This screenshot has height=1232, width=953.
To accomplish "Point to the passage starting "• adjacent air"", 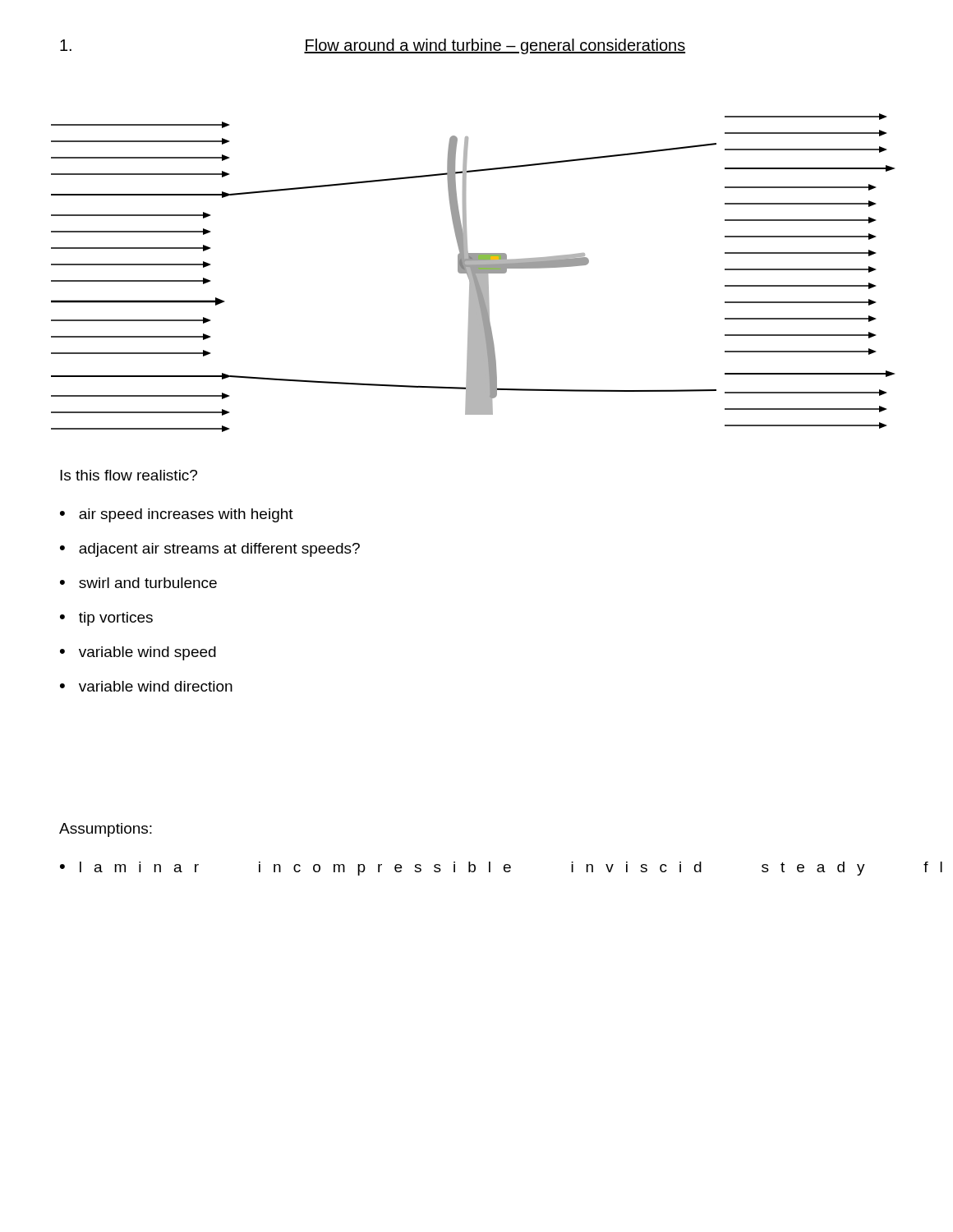I will [x=210, y=548].
